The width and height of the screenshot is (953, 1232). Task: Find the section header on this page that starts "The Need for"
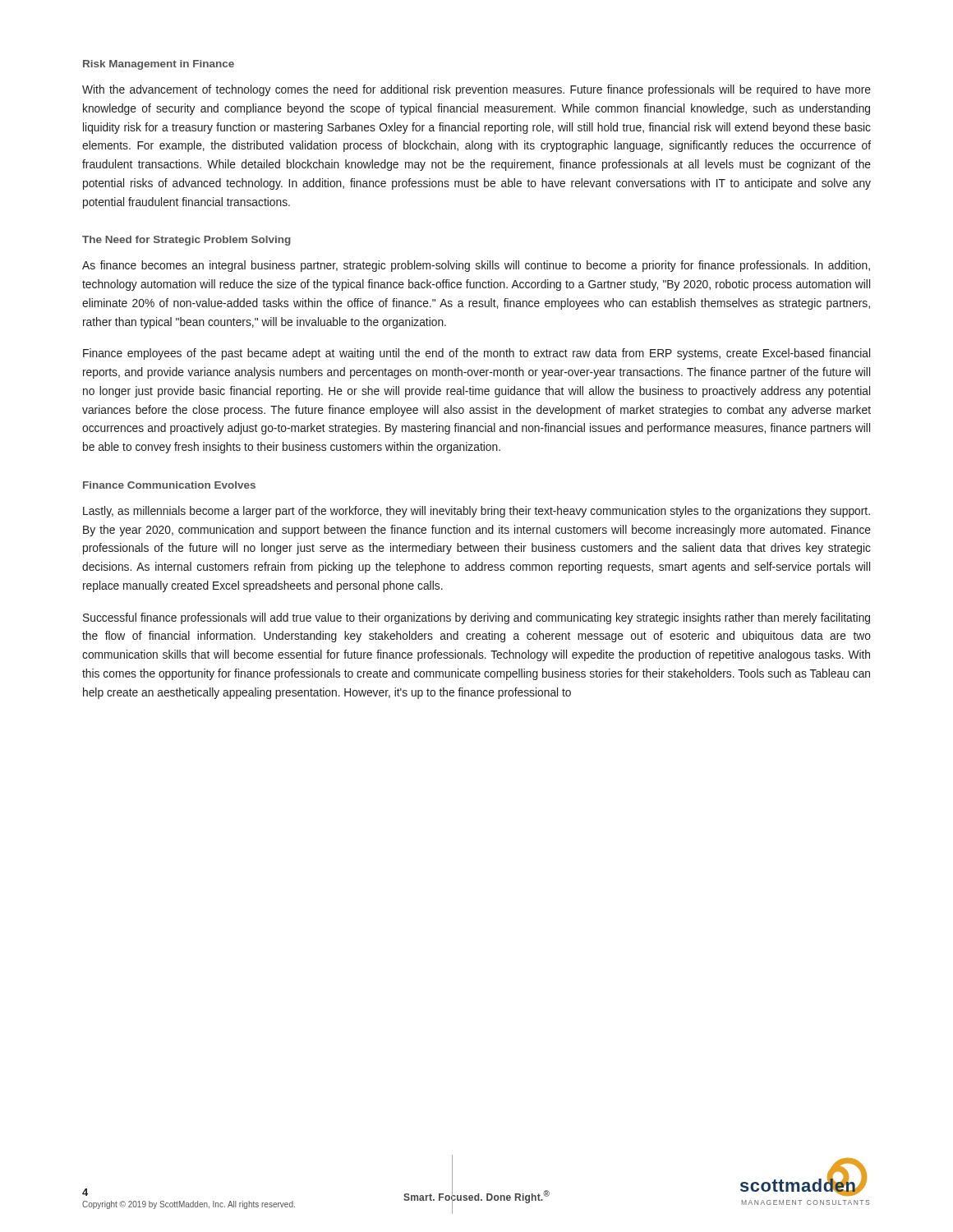(187, 240)
